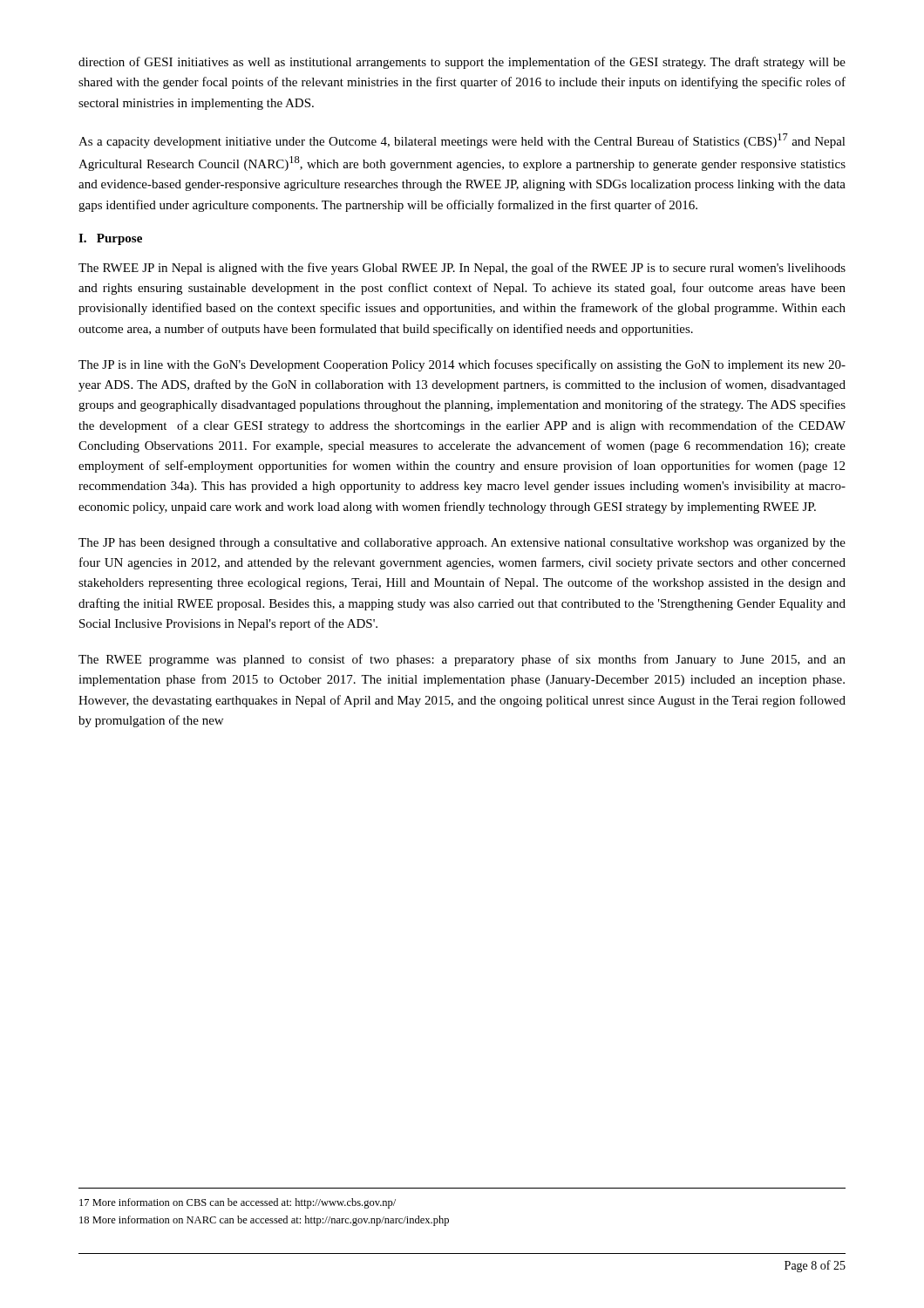Locate the text block containing "The JP is in line with the"

click(462, 435)
